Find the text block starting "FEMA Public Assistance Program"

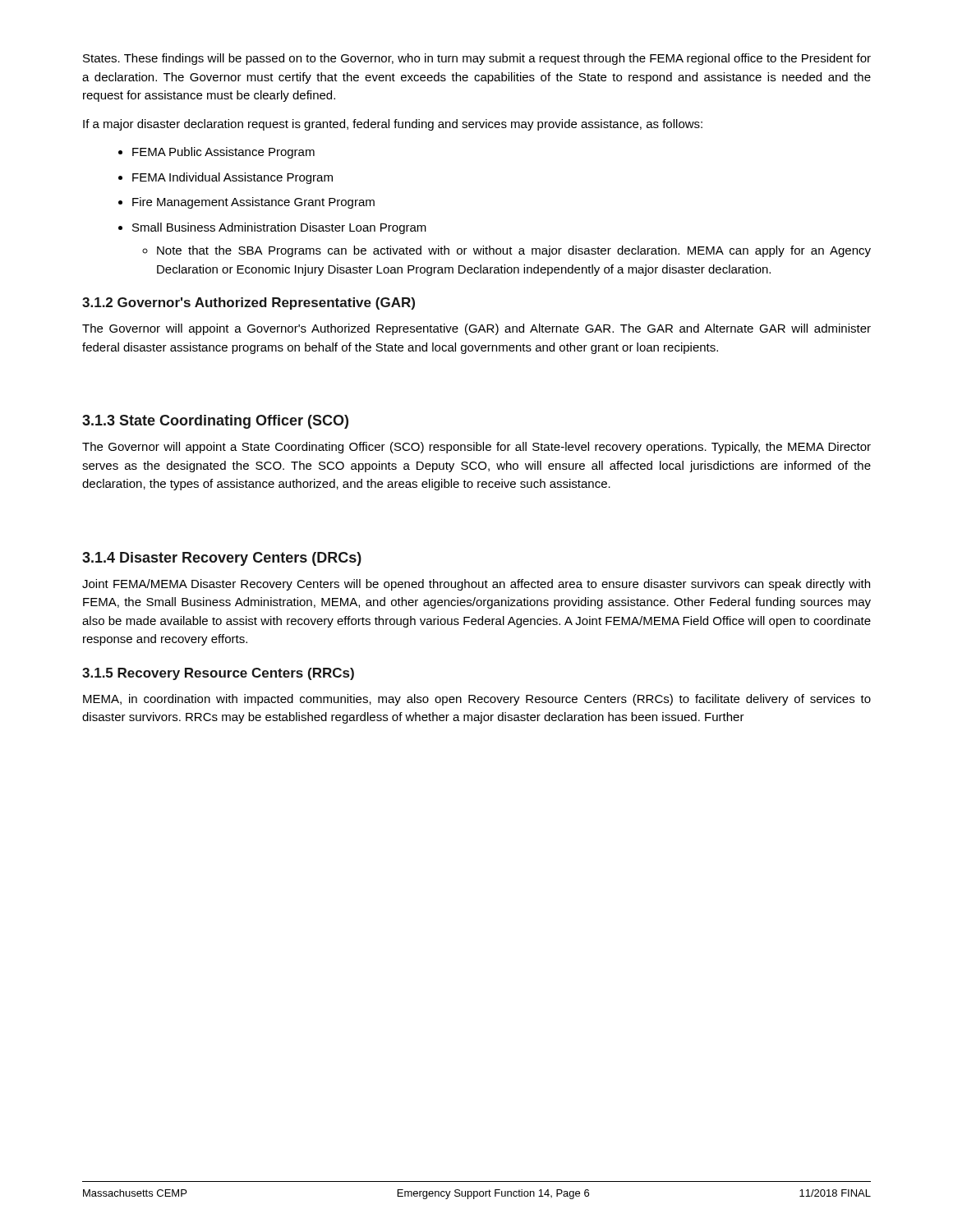pos(223,152)
